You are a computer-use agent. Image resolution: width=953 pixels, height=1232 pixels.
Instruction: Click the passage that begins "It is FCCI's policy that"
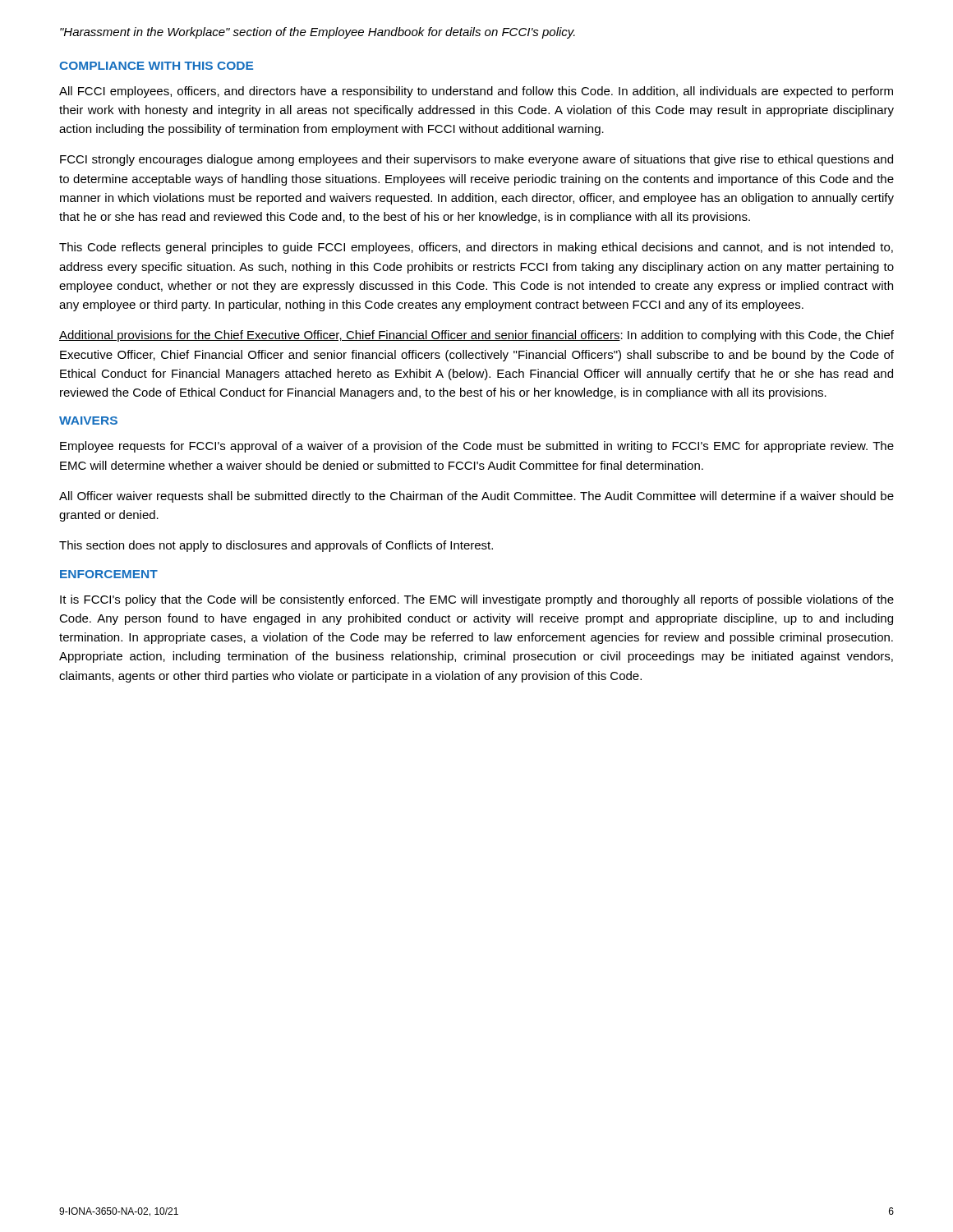476,637
